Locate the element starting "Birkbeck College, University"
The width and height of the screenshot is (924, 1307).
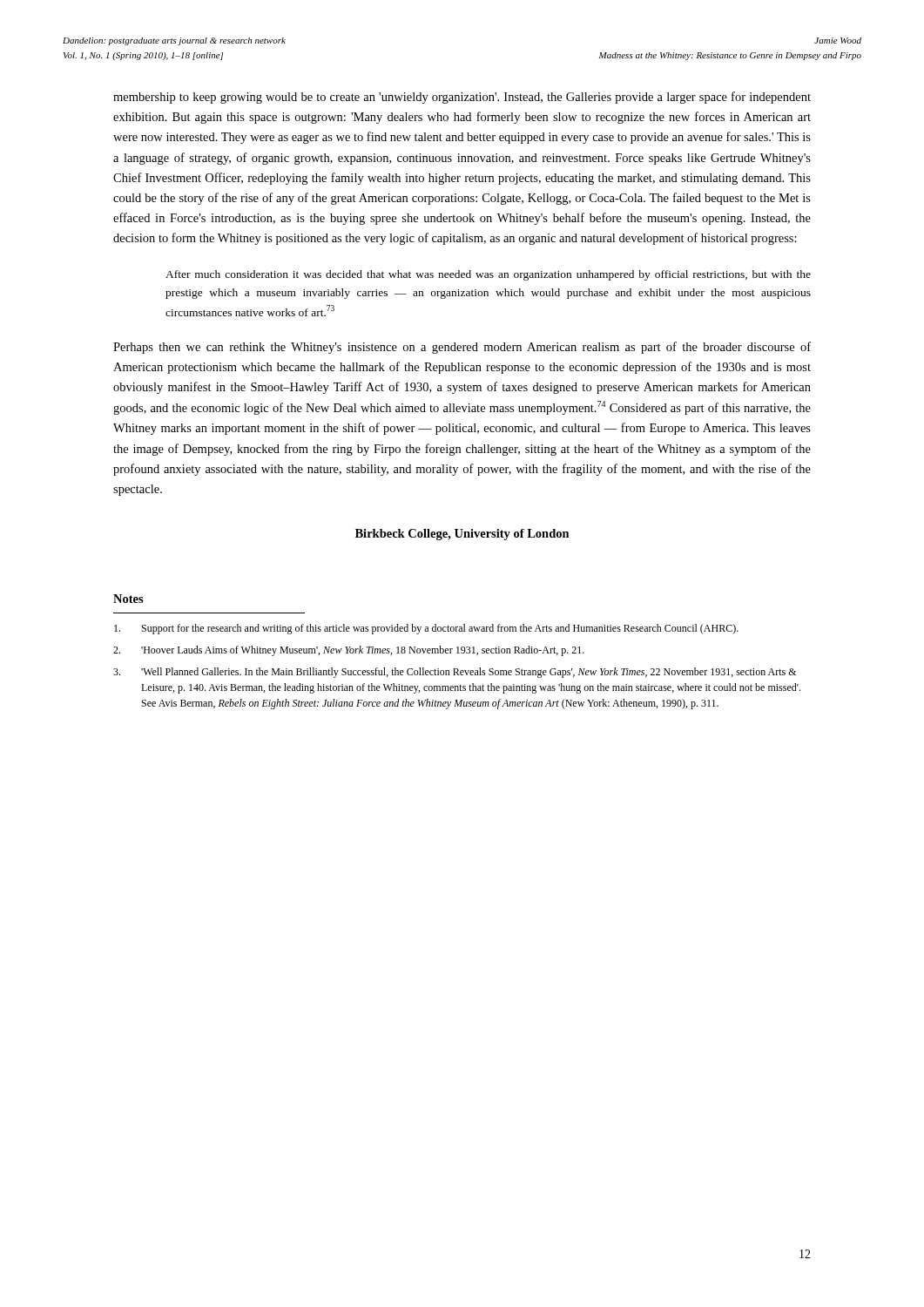tap(462, 533)
